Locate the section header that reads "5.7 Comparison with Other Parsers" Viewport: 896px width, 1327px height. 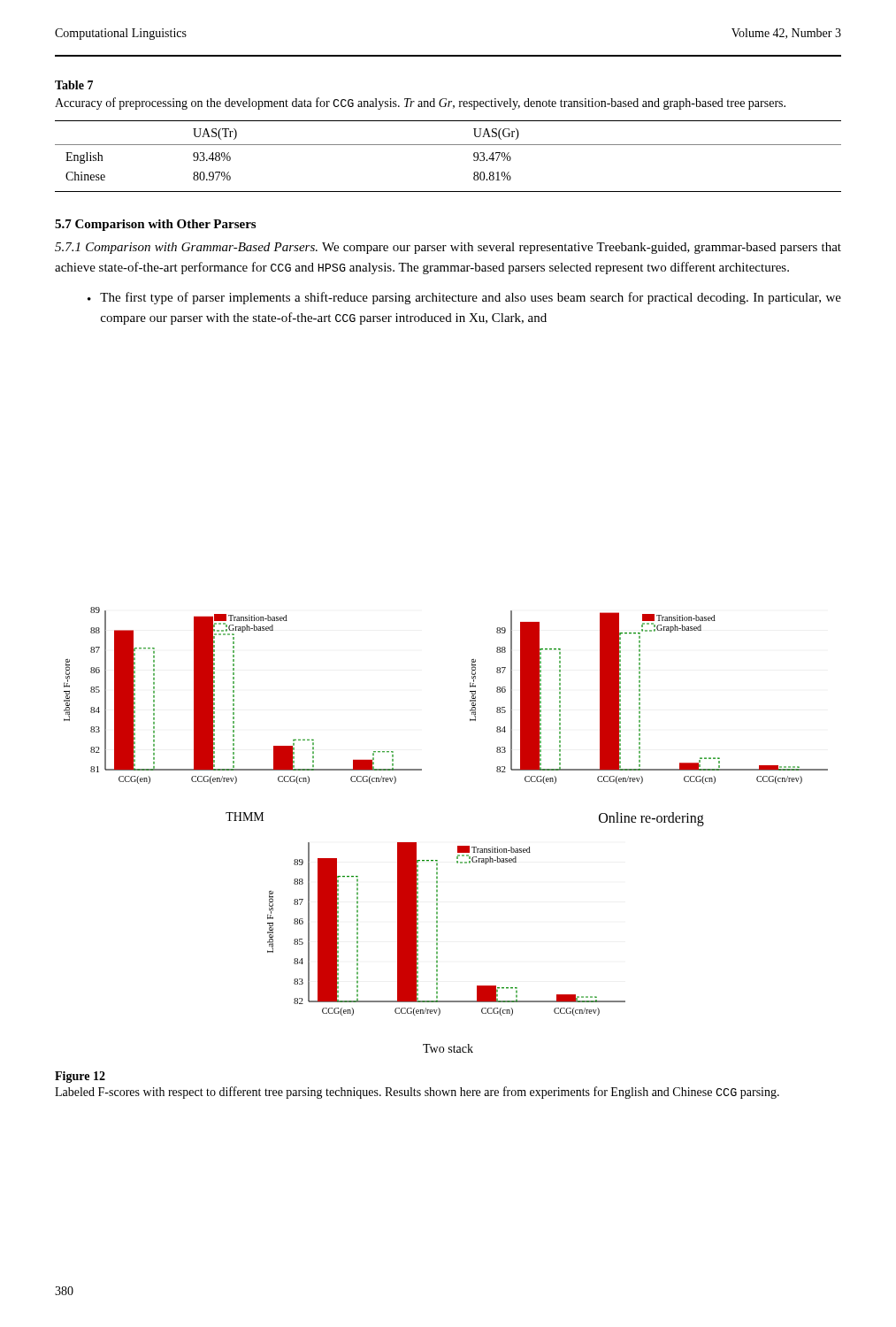coord(156,224)
